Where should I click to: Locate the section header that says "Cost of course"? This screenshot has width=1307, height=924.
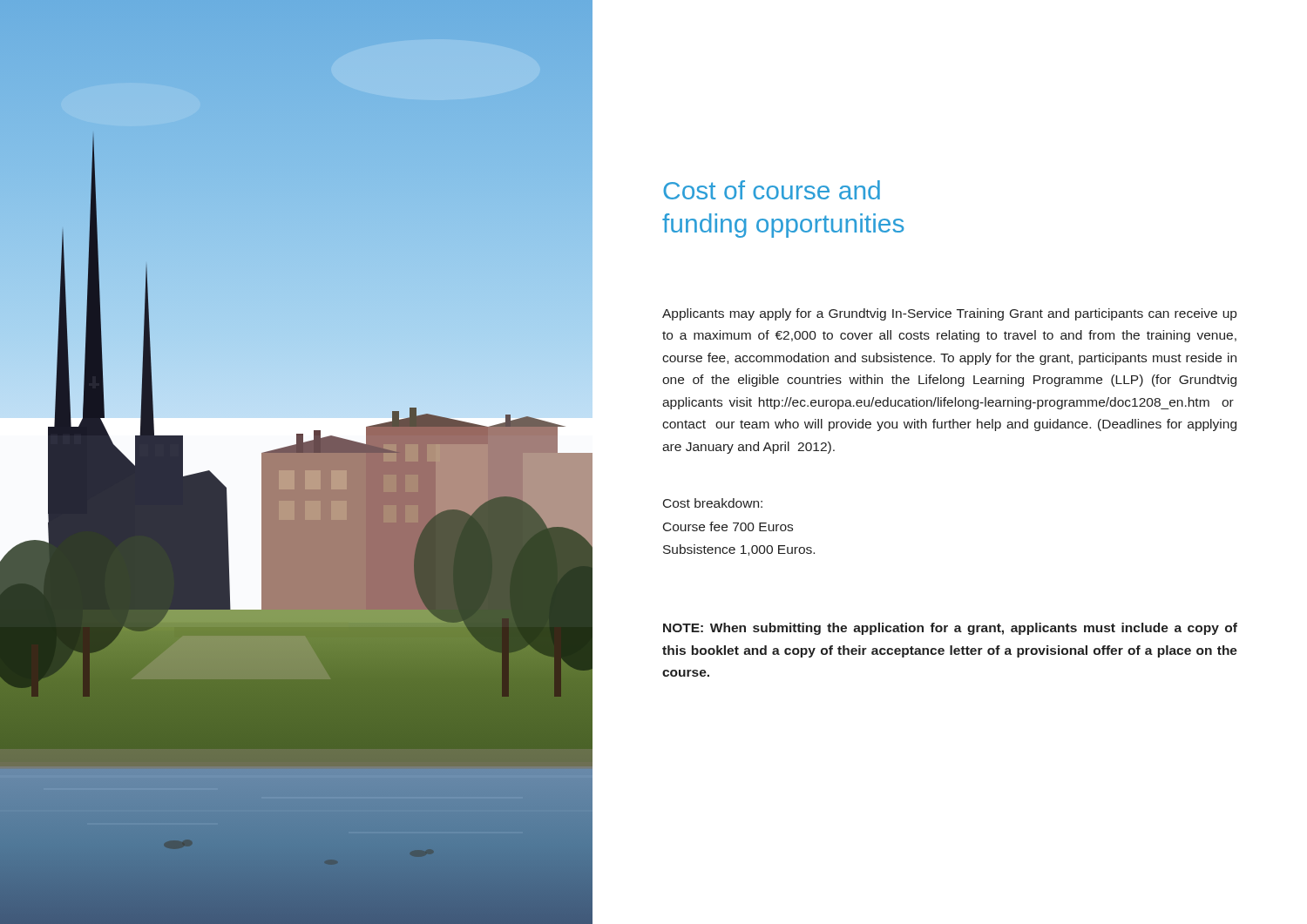pos(772,190)
